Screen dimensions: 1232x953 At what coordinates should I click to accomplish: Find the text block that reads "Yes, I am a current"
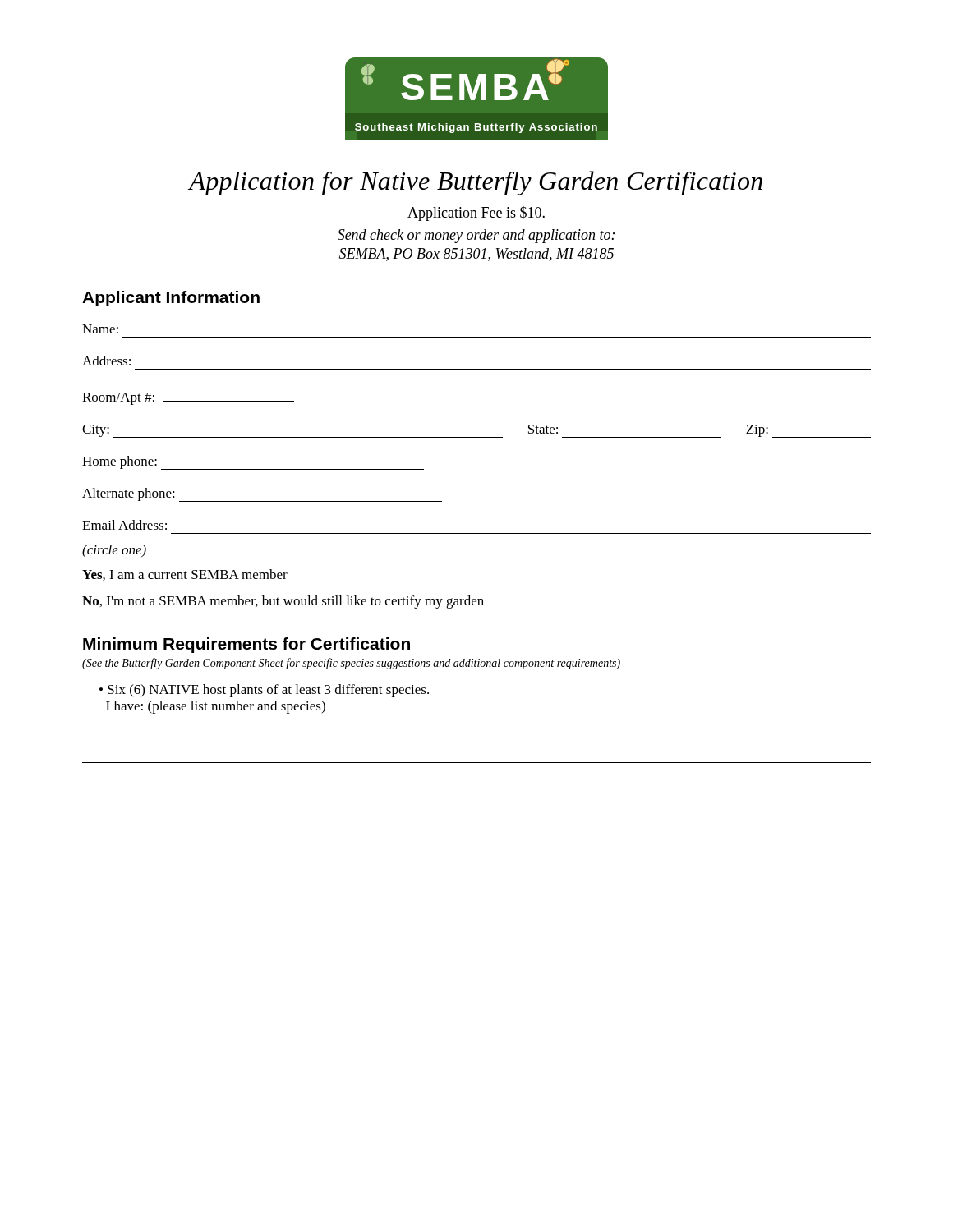click(x=185, y=575)
